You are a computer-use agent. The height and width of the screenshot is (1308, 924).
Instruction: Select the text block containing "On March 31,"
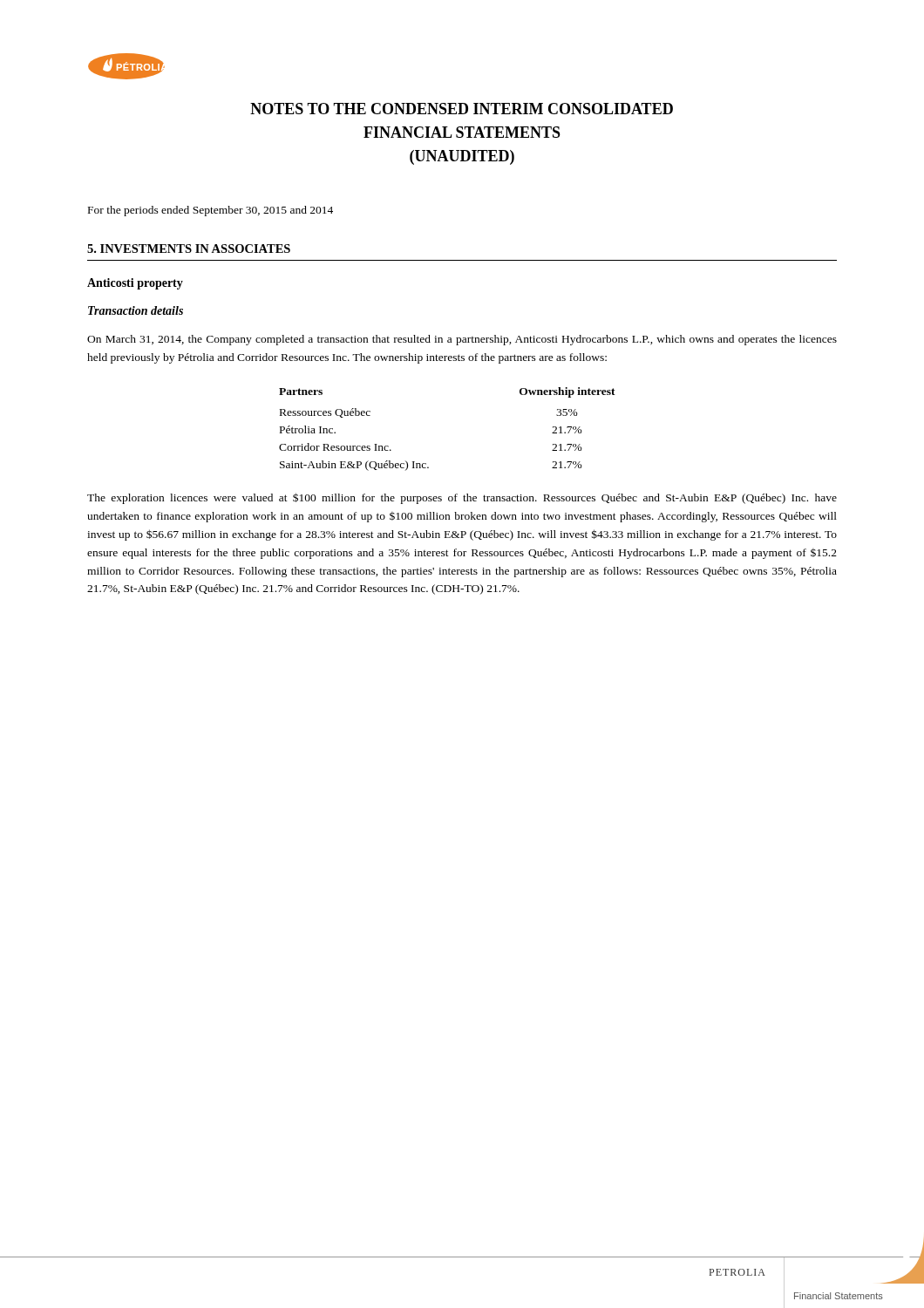[462, 348]
